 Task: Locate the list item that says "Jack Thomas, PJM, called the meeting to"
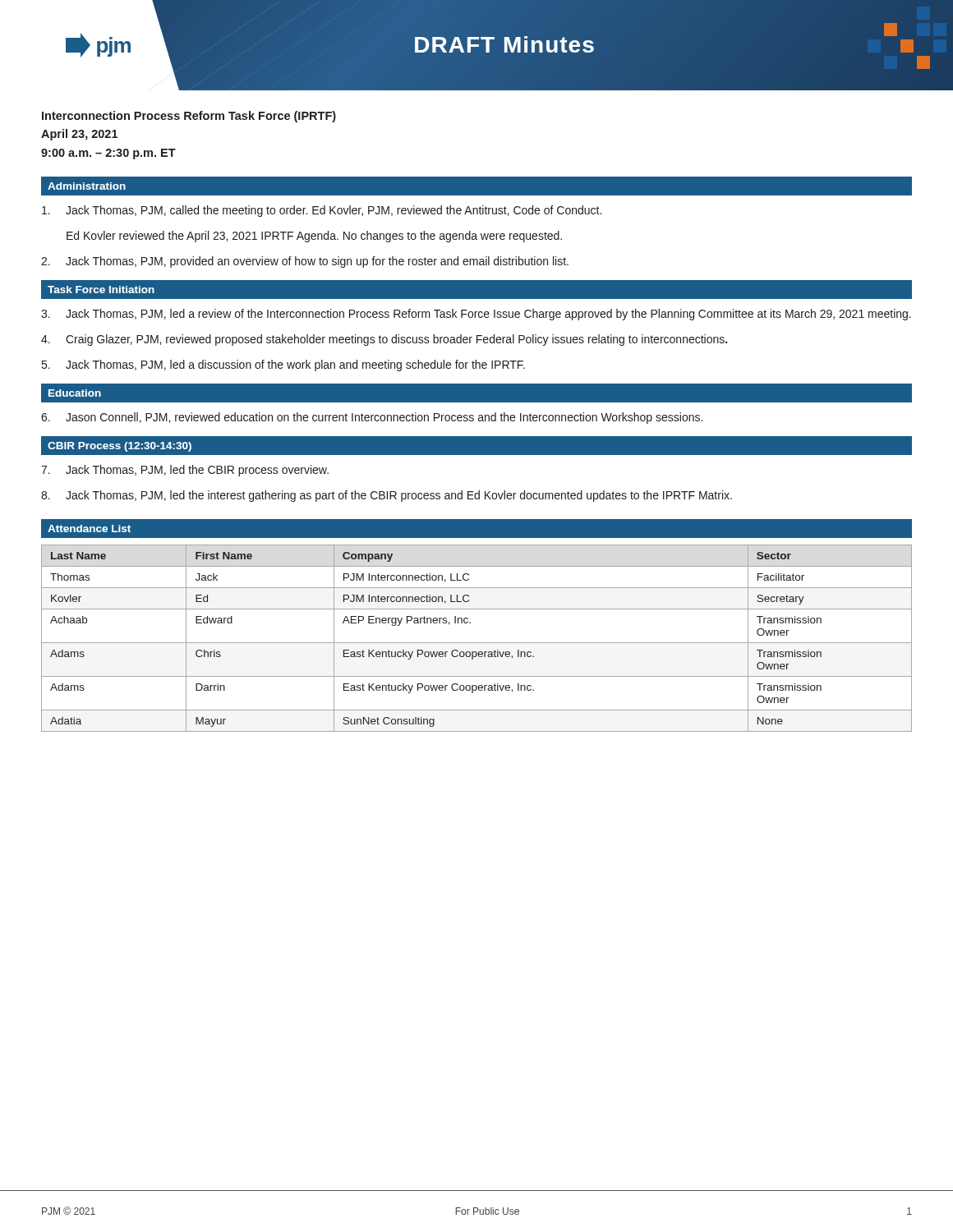476,211
